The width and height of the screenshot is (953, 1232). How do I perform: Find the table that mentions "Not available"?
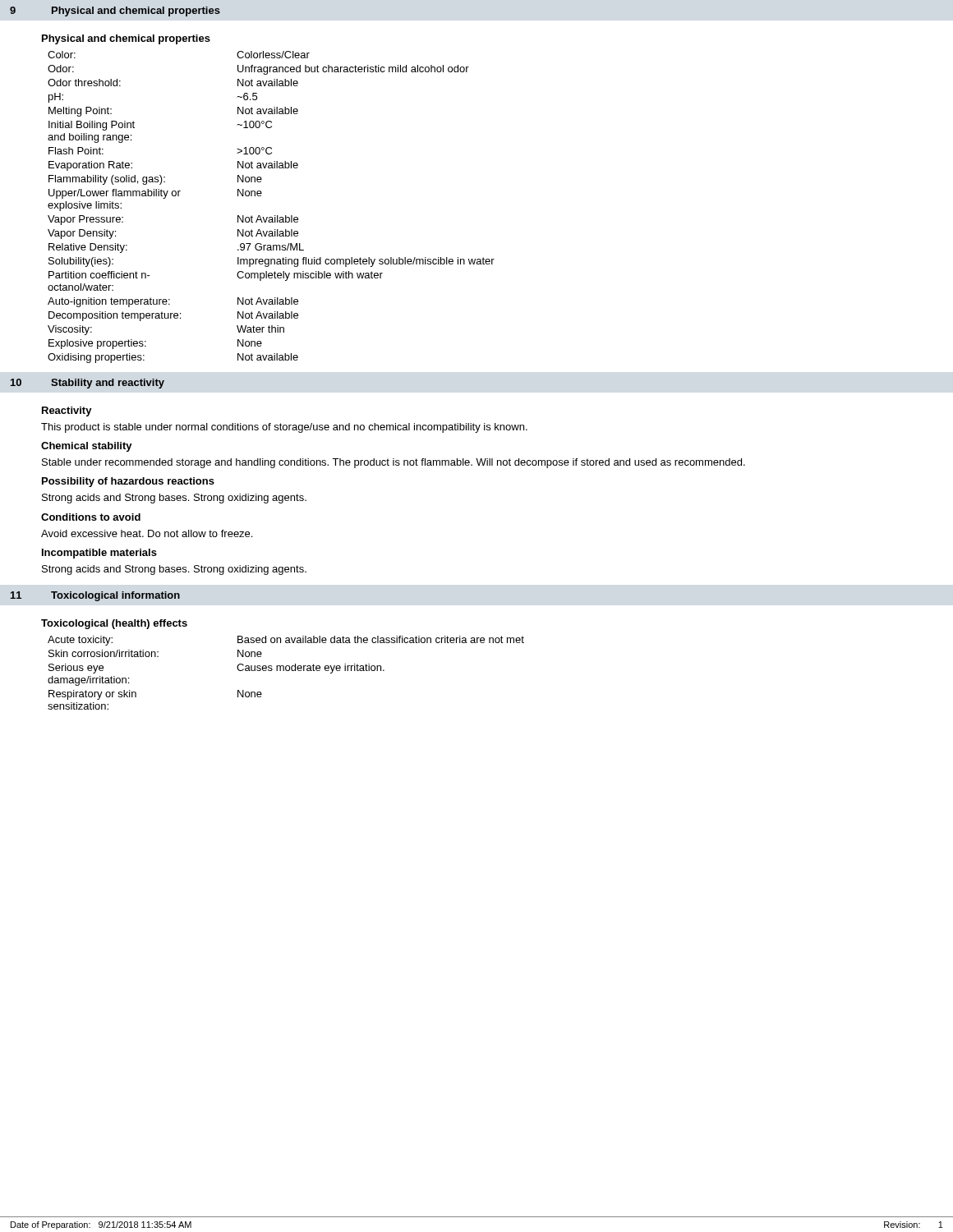pos(485,206)
